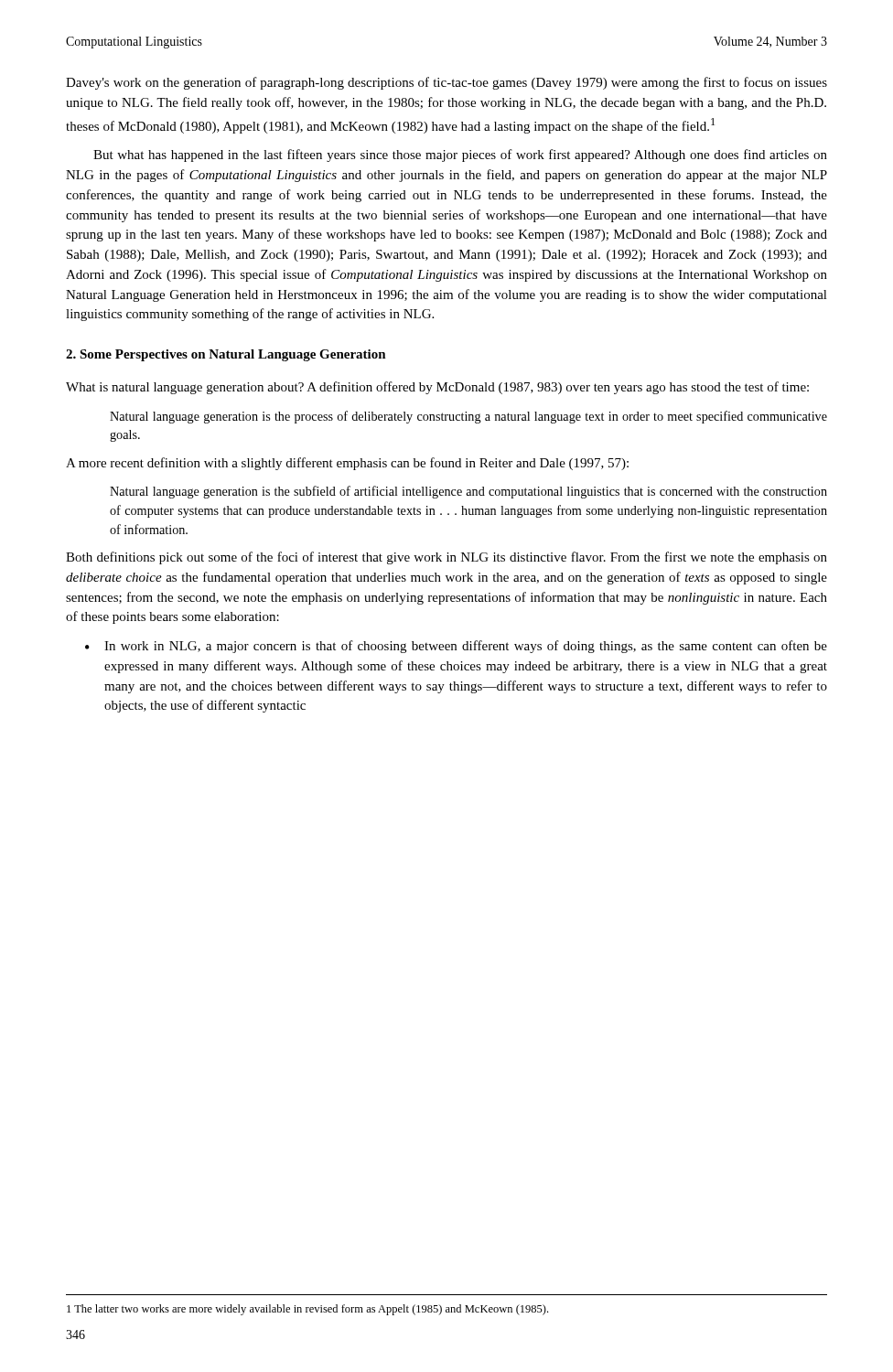Image resolution: width=893 pixels, height=1372 pixels.
Task: Select the footnote with the text "1 The latter two works"
Action: coord(308,1309)
